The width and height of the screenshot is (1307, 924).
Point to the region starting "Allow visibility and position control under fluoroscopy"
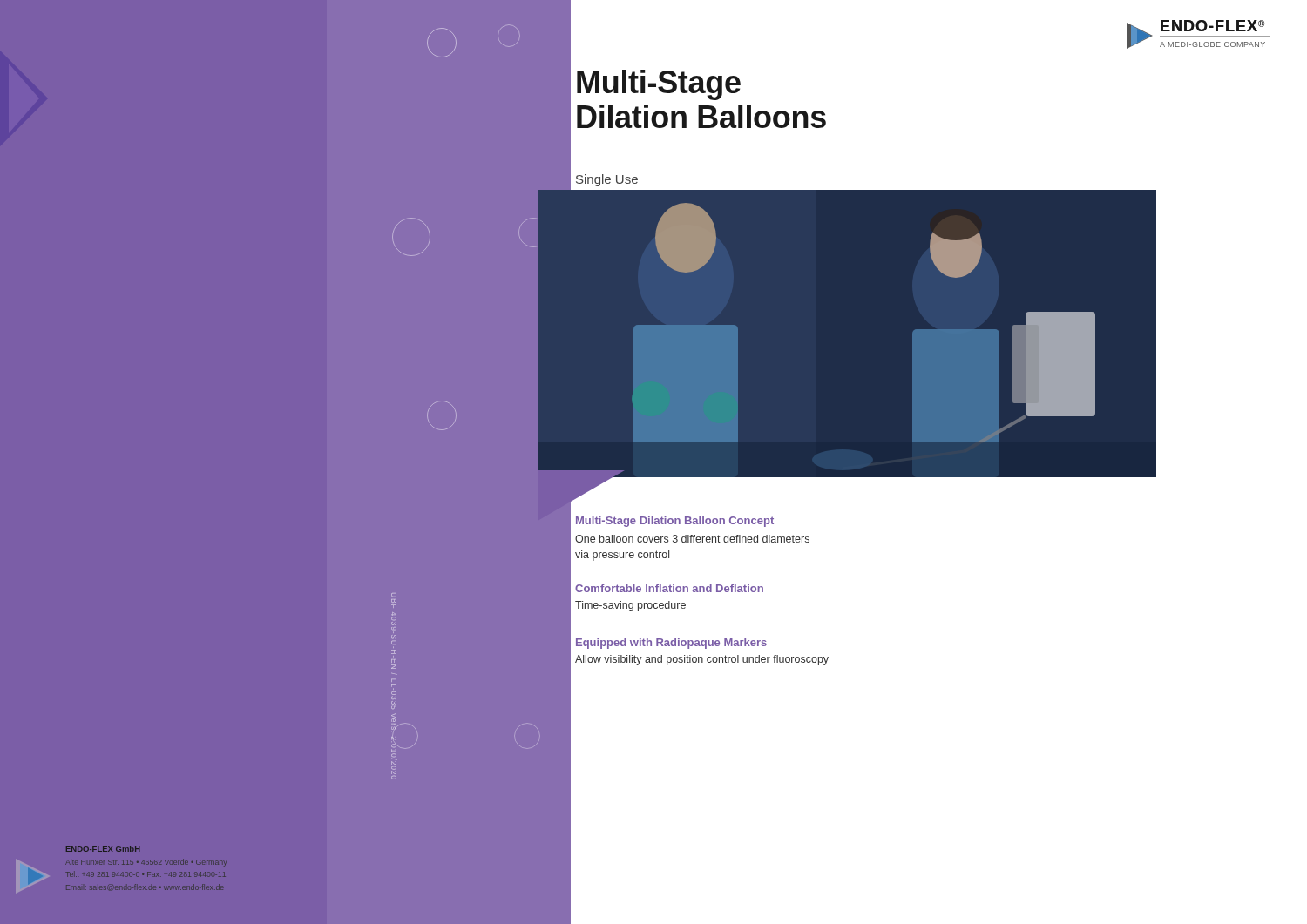point(702,659)
